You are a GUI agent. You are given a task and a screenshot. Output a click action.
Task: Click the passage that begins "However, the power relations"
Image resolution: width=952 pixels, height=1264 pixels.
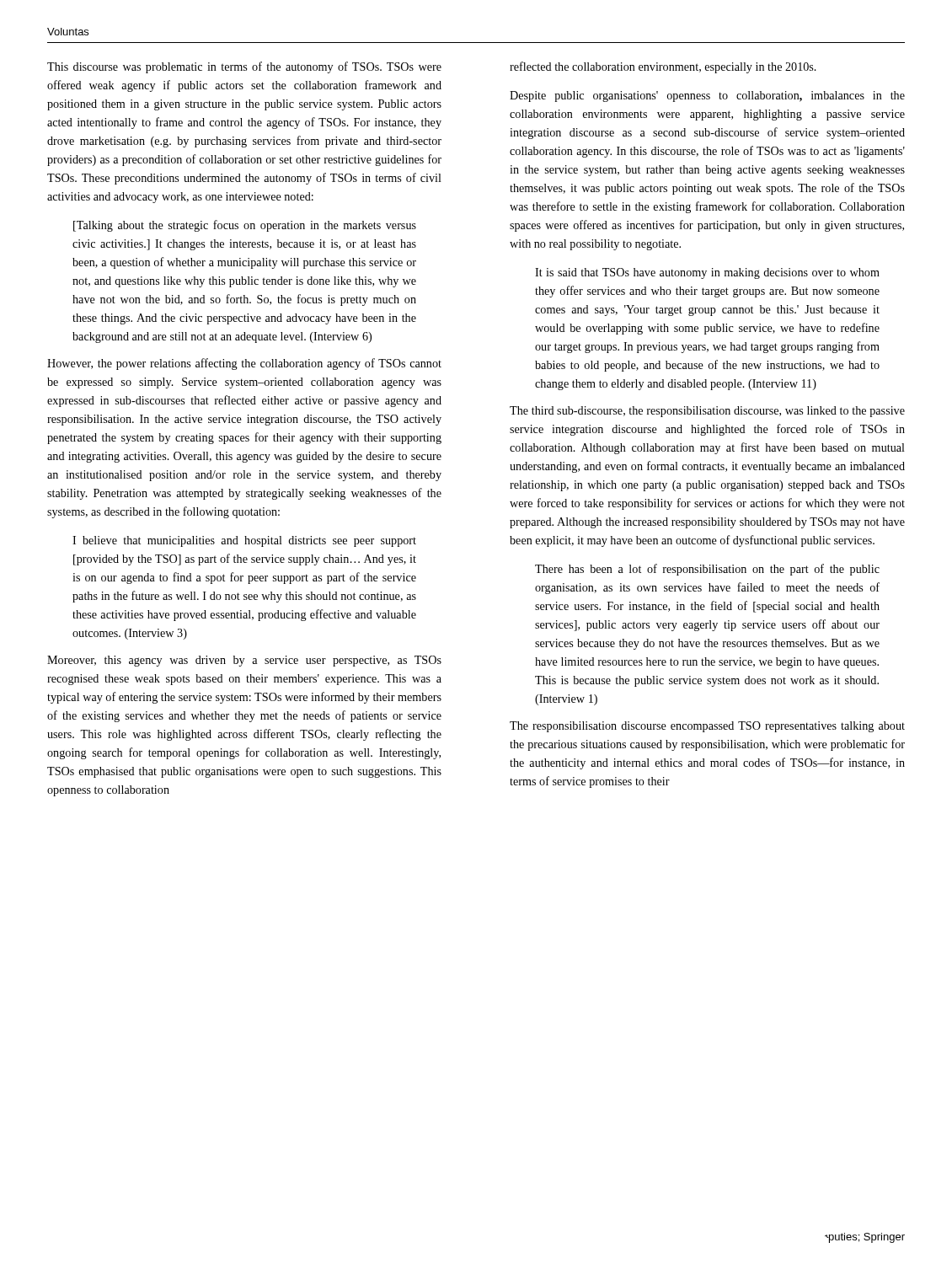244,437
